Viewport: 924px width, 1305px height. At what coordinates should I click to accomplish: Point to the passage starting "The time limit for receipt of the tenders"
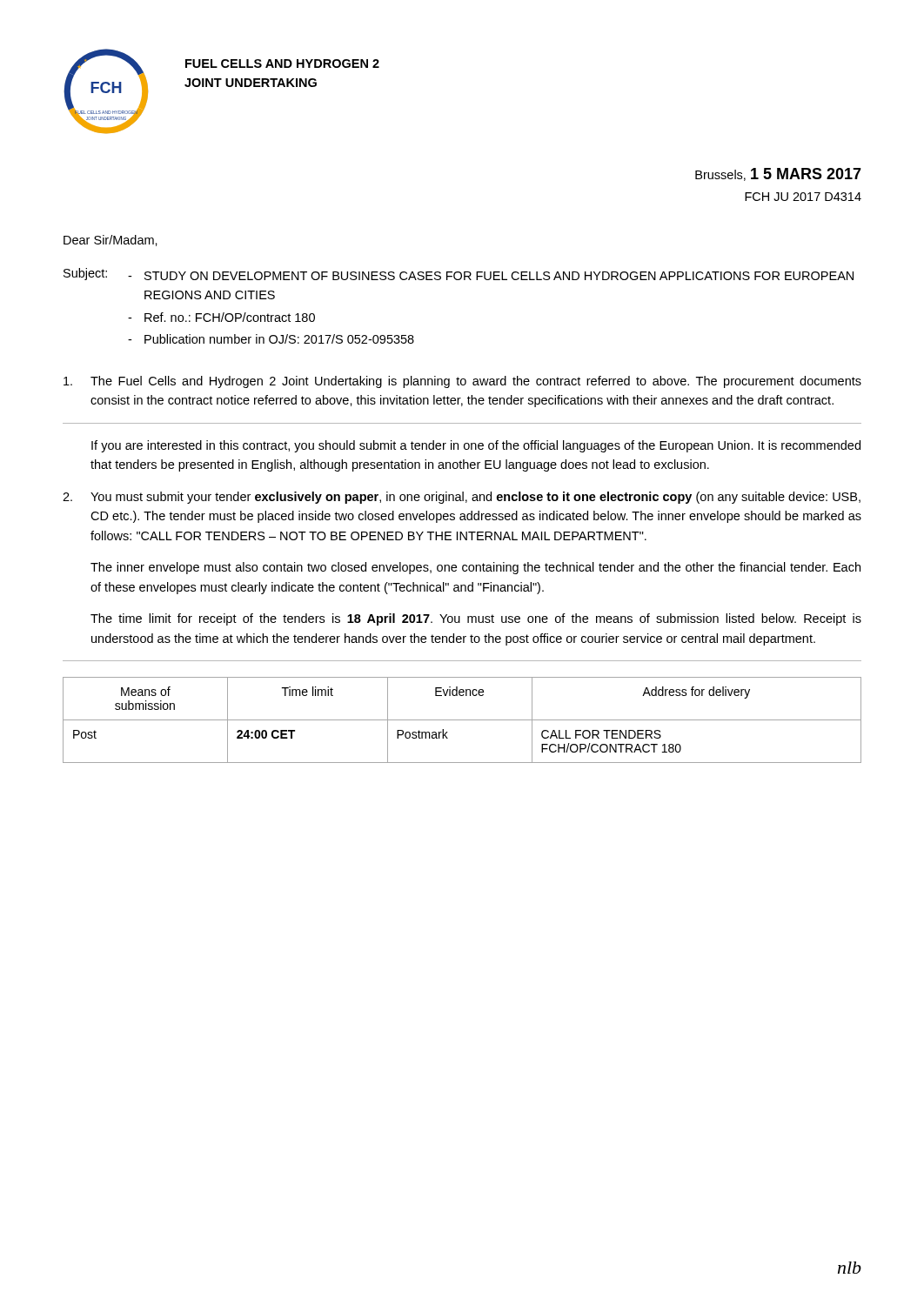(x=476, y=628)
